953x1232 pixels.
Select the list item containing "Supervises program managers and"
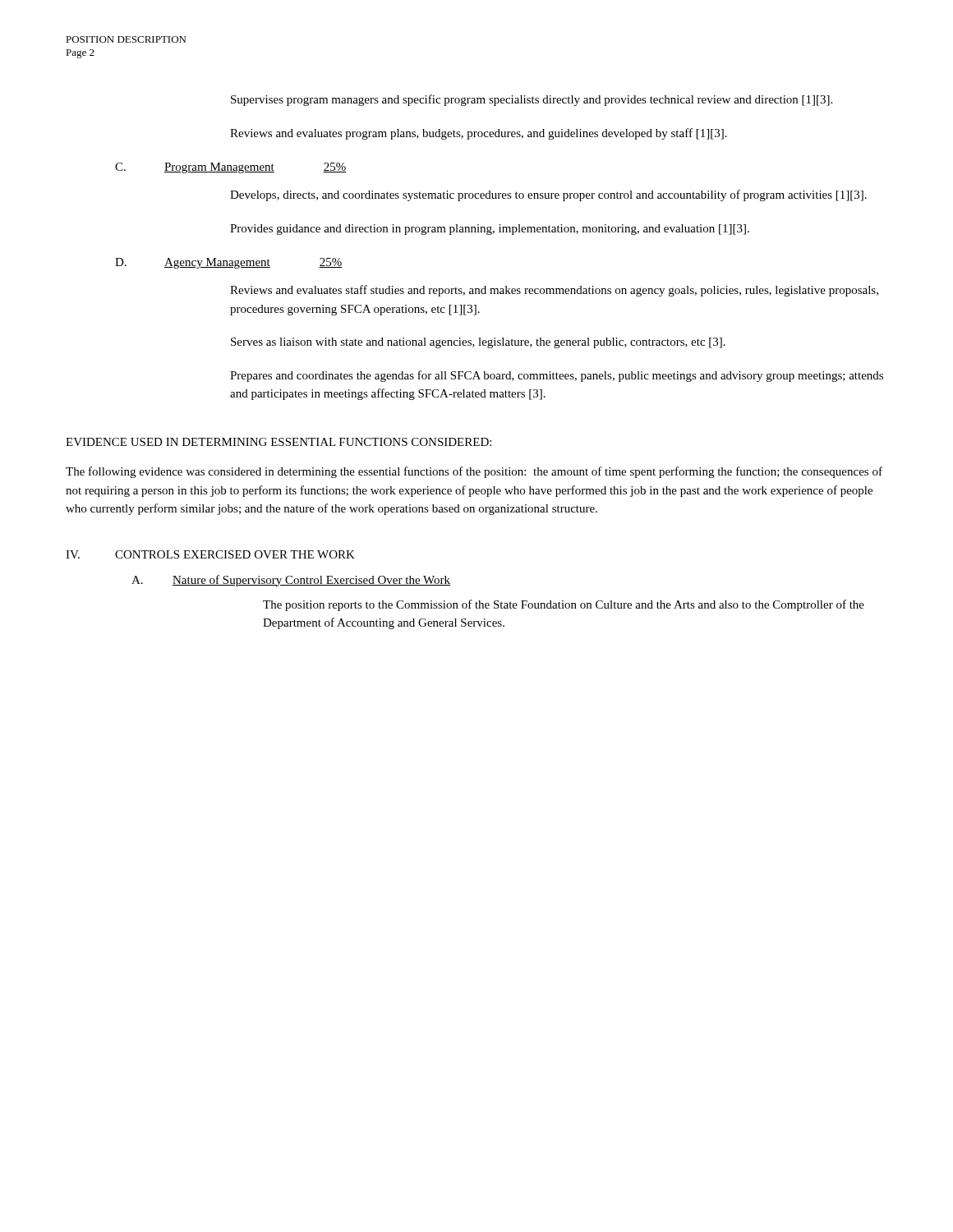532,99
